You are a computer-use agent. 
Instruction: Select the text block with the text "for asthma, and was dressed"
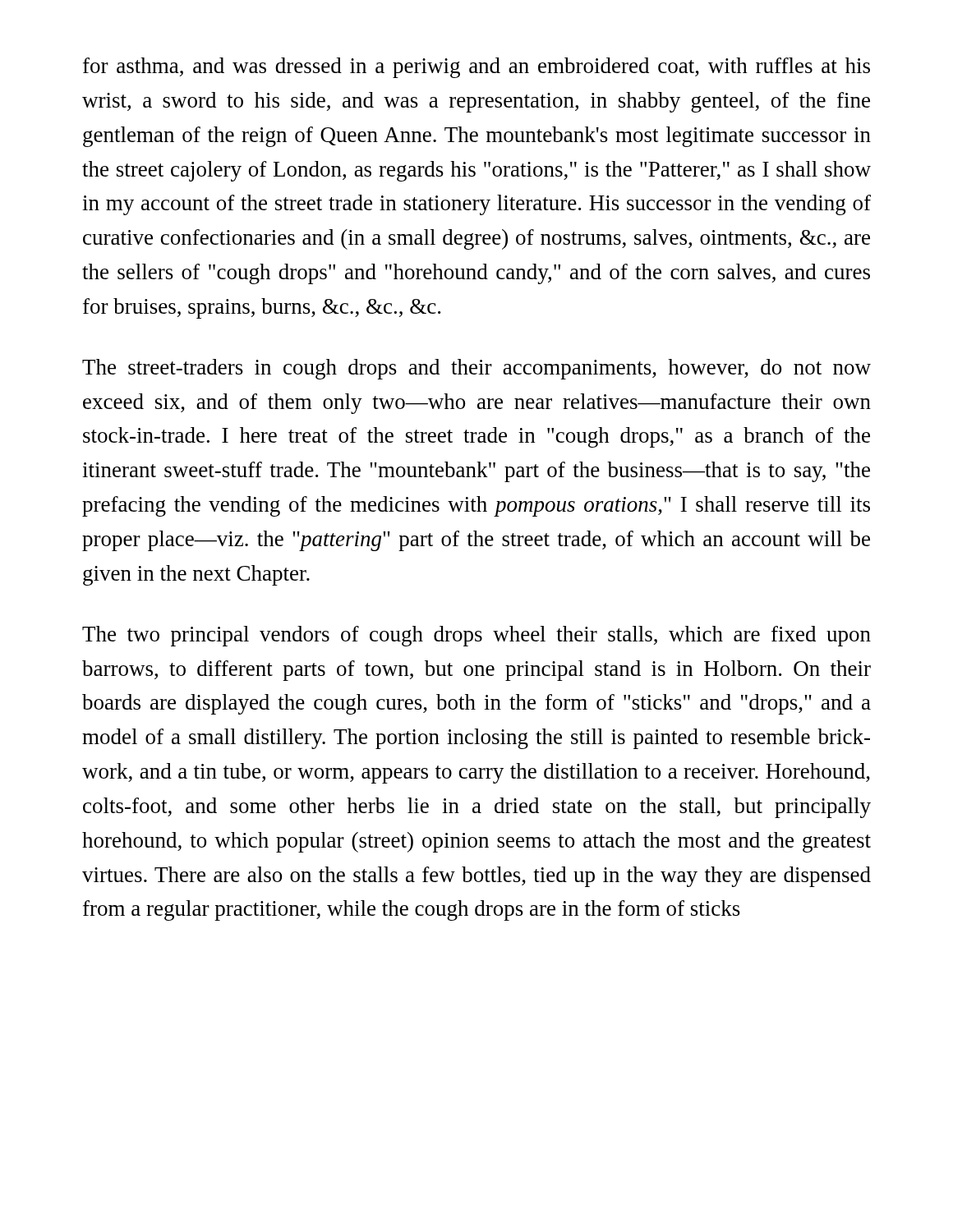point(476,186)
